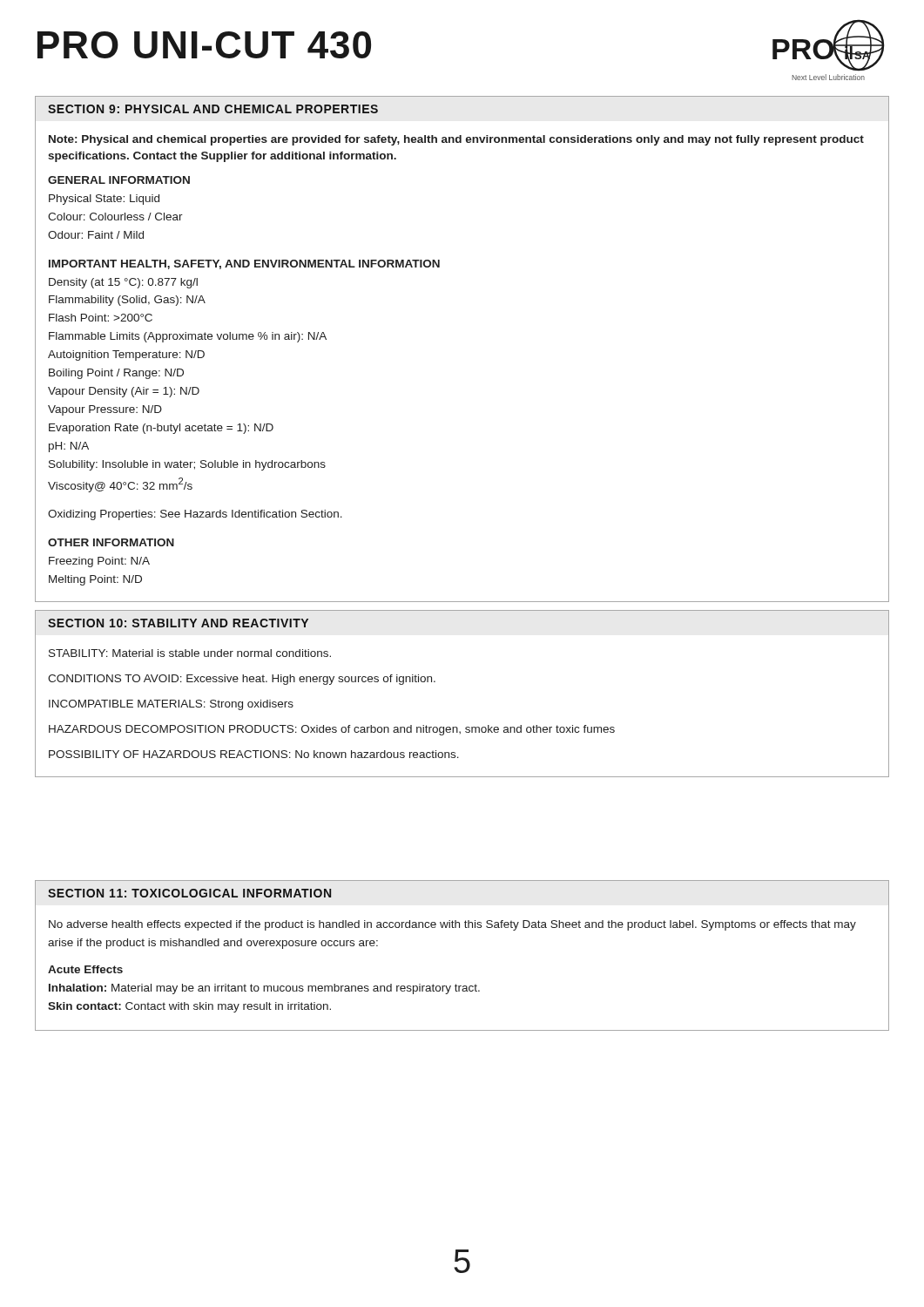Select the section header that says "SECTION 9: PHYSICAL AND CHEMICAL PROPERTIES"
Screen dimensions: 1307x924
[213, 109]
